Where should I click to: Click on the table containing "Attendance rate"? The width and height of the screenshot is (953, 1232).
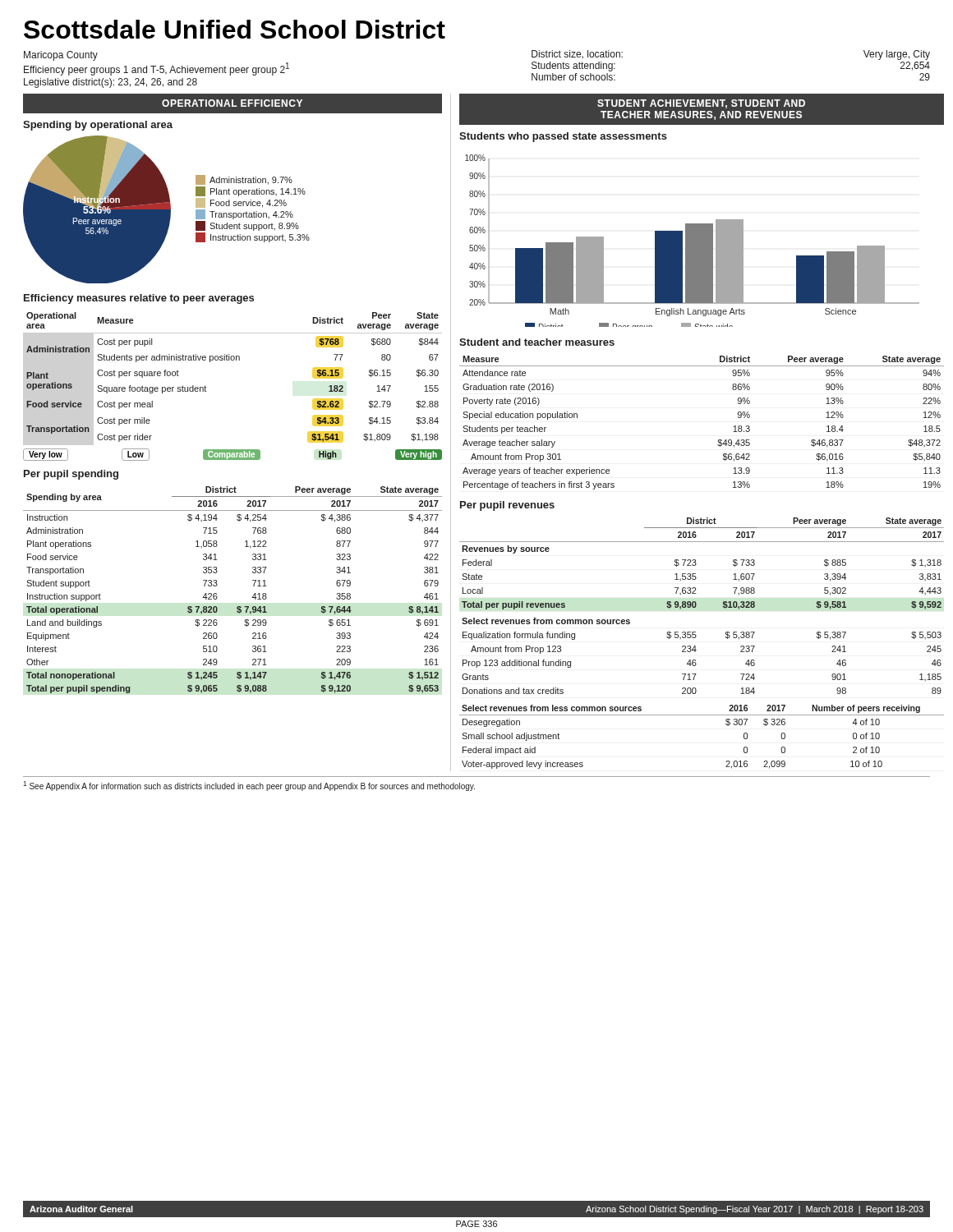(x=702, y=422)
